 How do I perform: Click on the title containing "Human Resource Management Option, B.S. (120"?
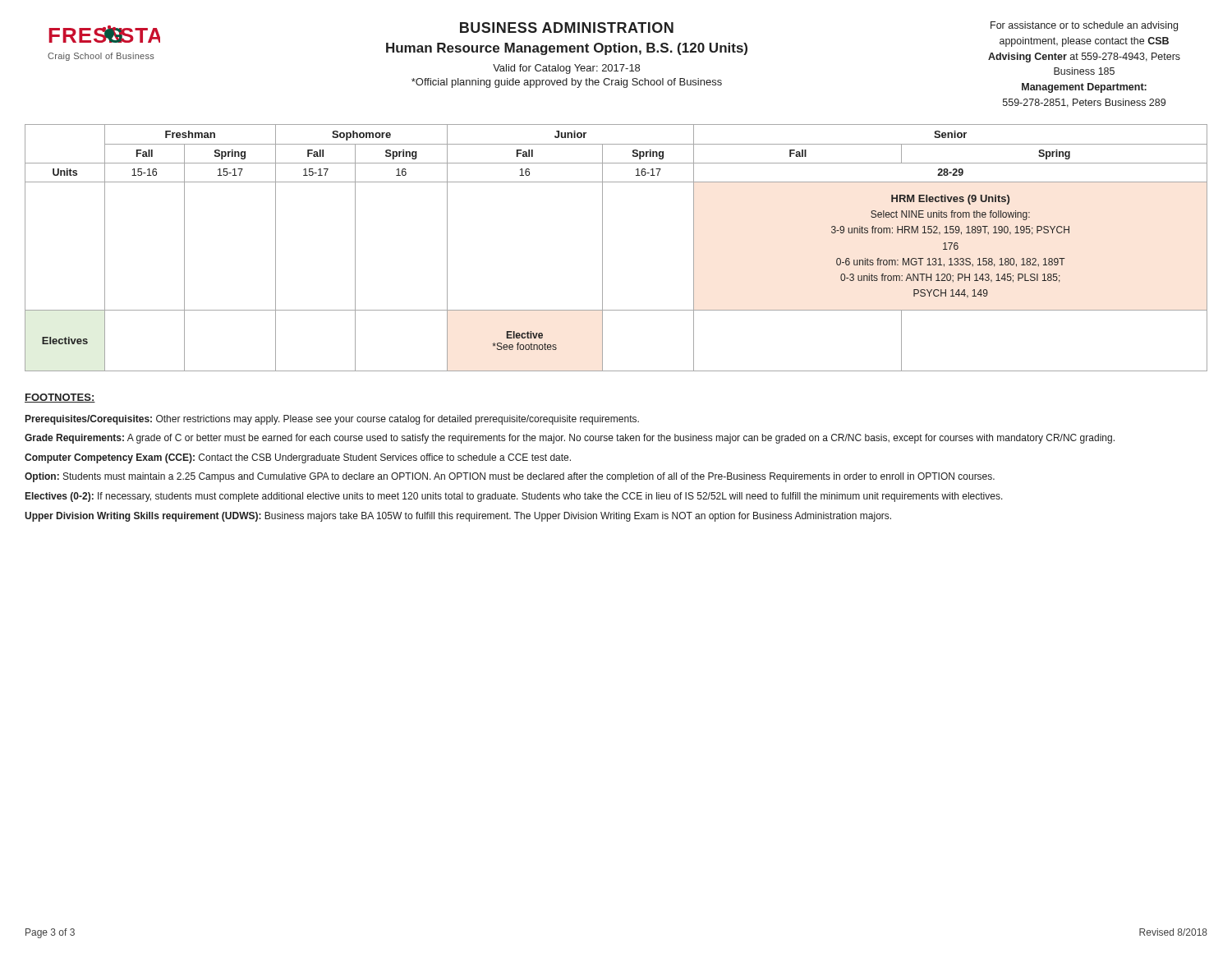coord(567,48)
